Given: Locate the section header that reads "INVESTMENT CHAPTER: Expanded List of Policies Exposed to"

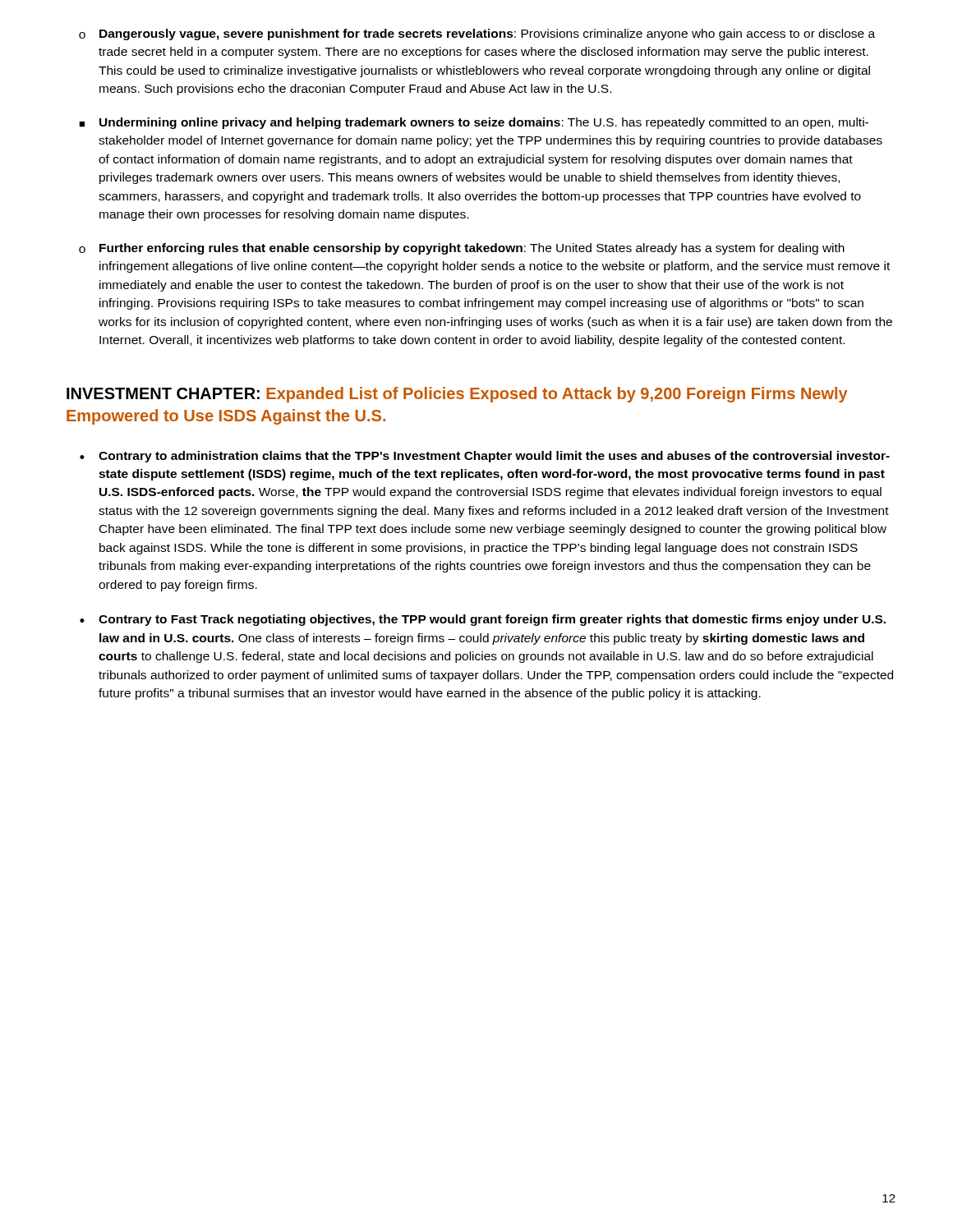Looking at the screenshot, I should (457, 404).
